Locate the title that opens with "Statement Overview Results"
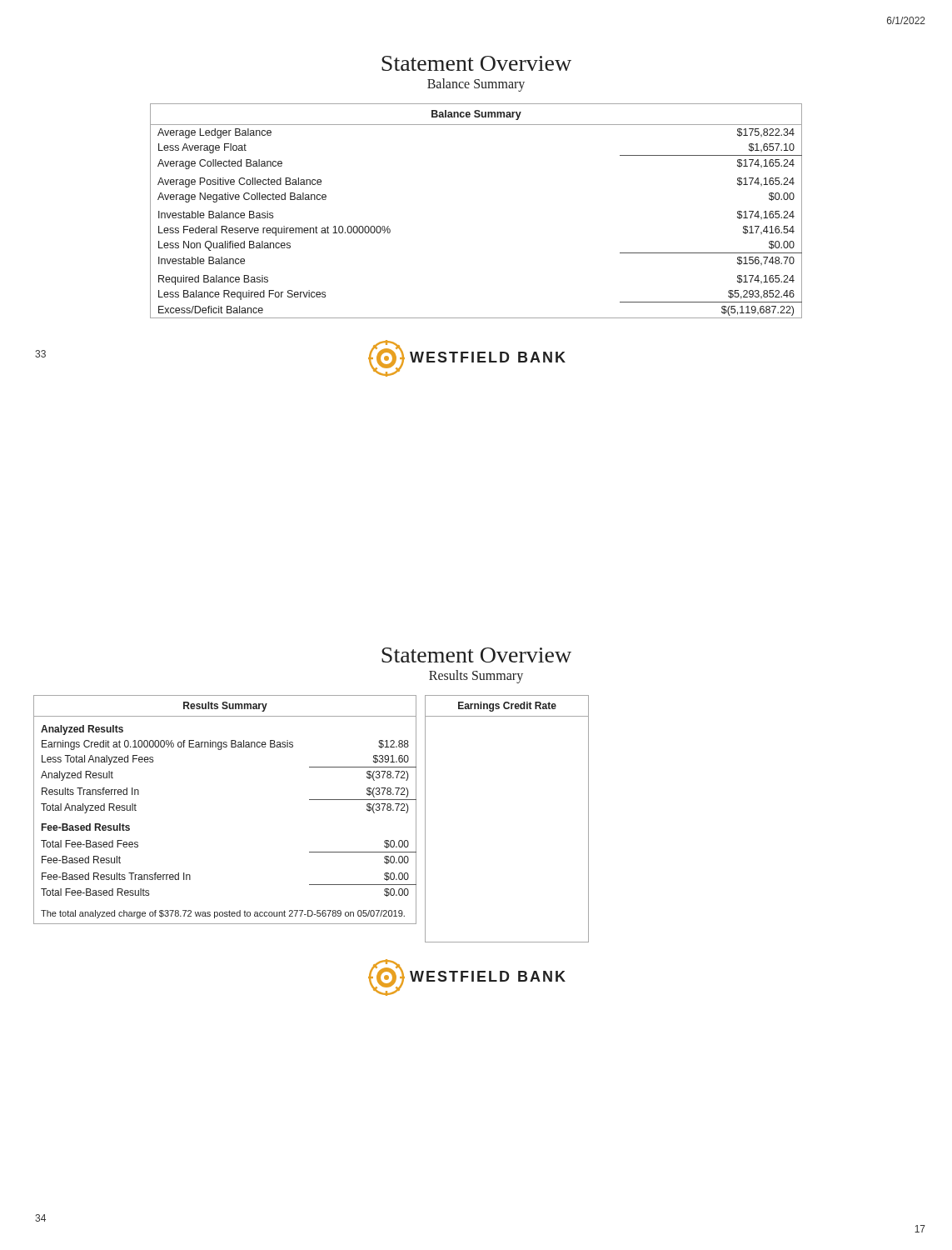Viewport: 952px width, 1250px height. [x=476, y=662]
